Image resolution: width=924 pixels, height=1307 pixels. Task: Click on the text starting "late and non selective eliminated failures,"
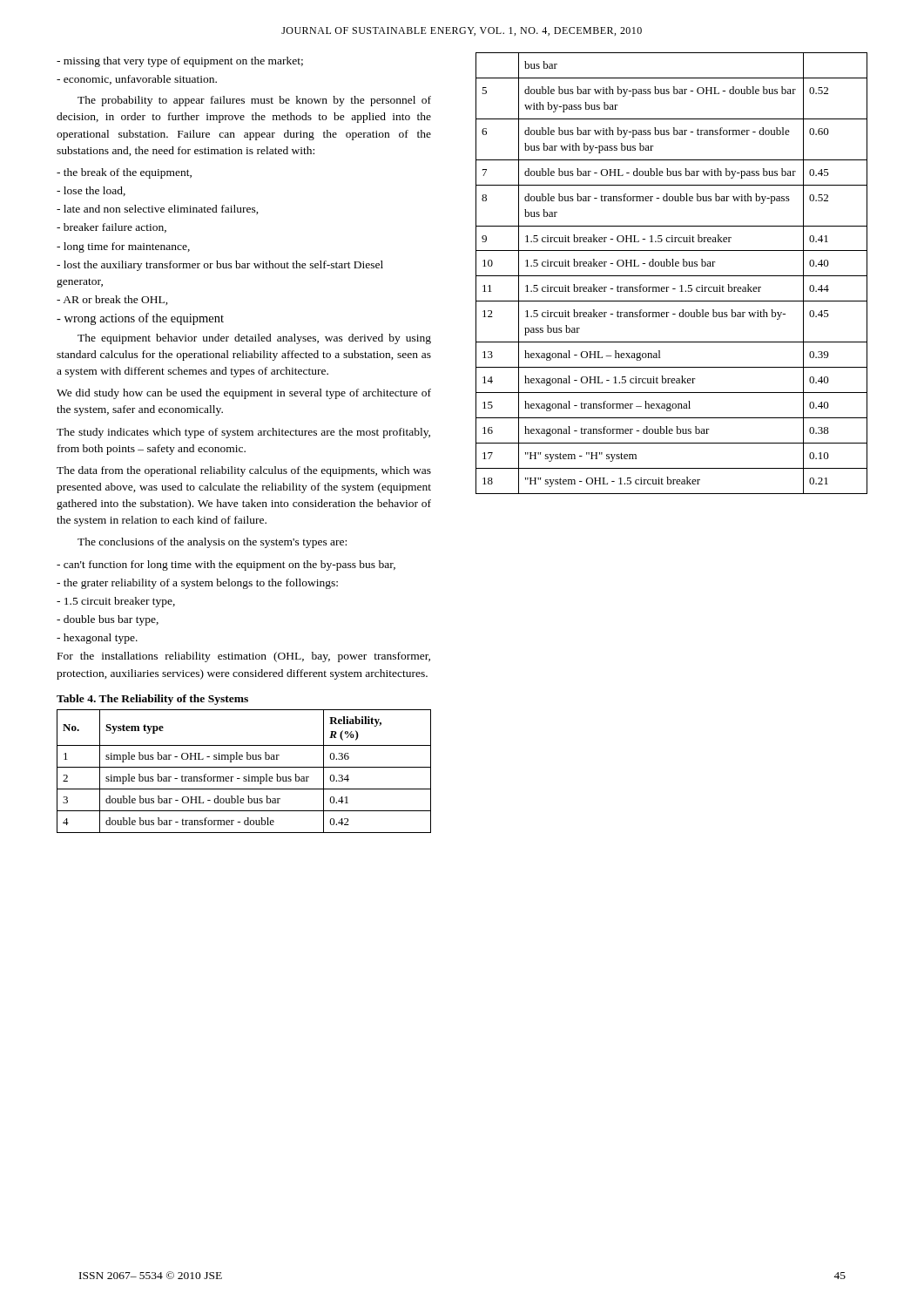158,209
